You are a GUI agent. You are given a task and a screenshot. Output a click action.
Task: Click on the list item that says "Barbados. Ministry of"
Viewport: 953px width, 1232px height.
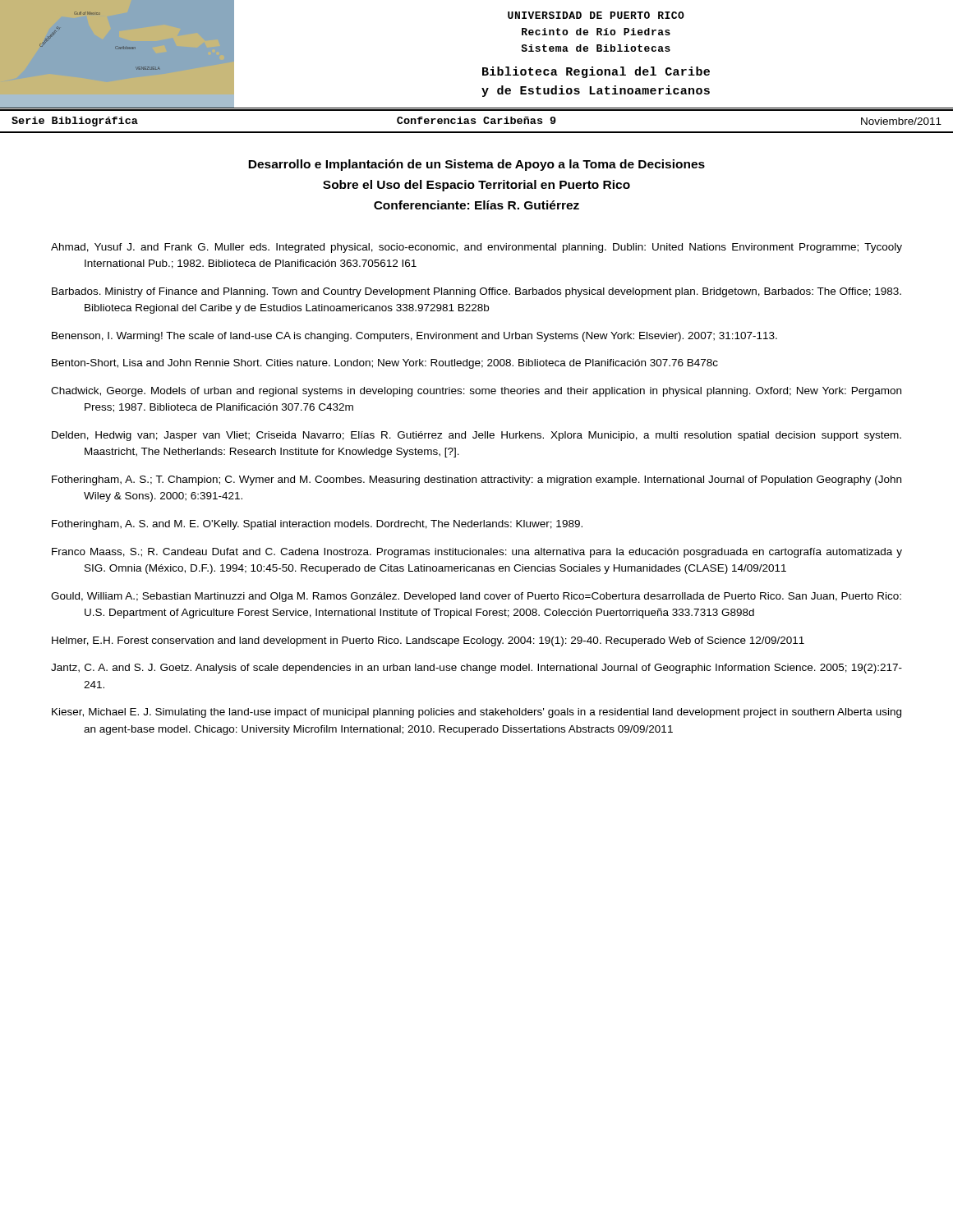(476, 299)
